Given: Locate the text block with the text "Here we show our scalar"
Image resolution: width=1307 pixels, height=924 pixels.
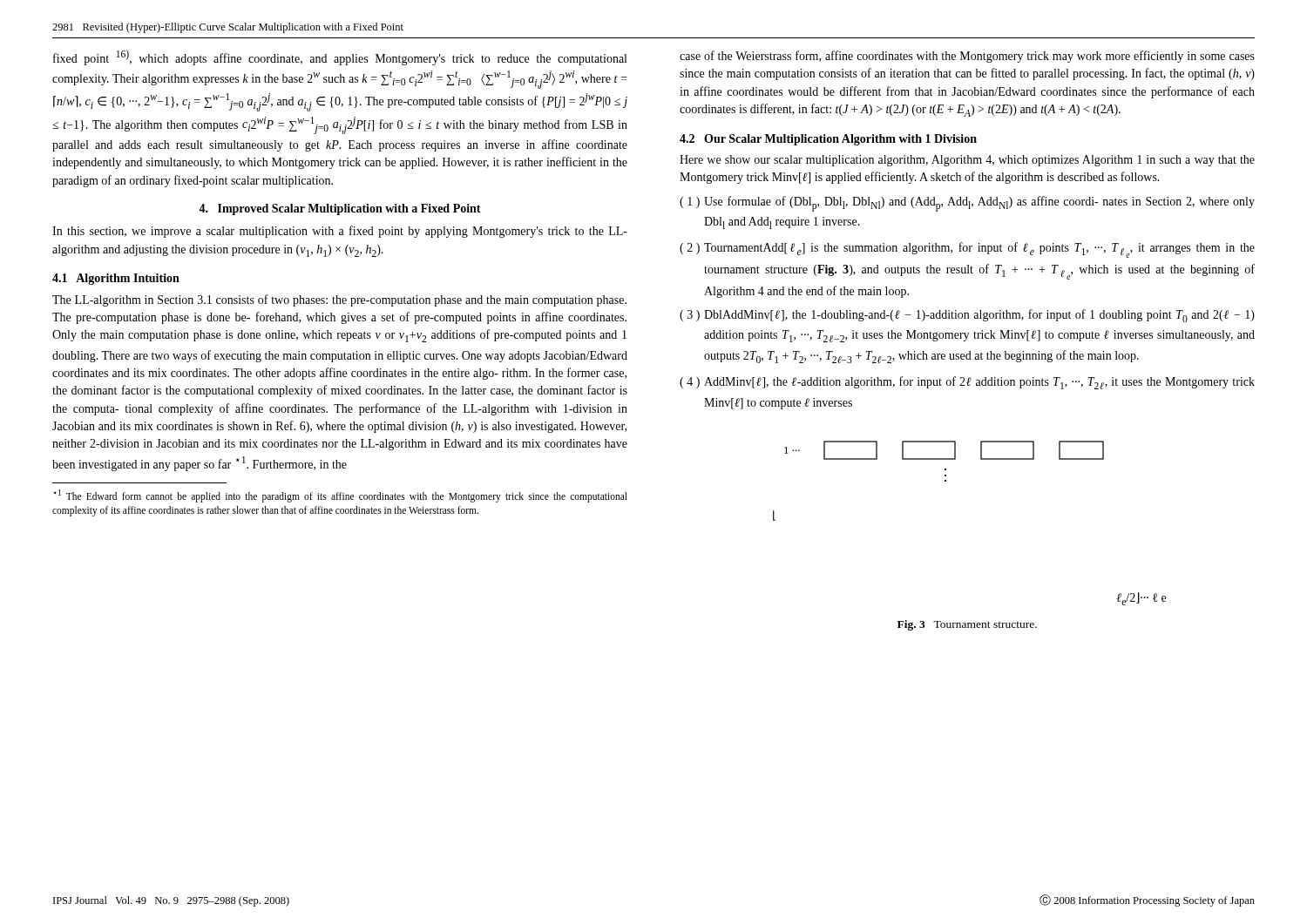Looking at the screenshot, I should coord(967,169).
